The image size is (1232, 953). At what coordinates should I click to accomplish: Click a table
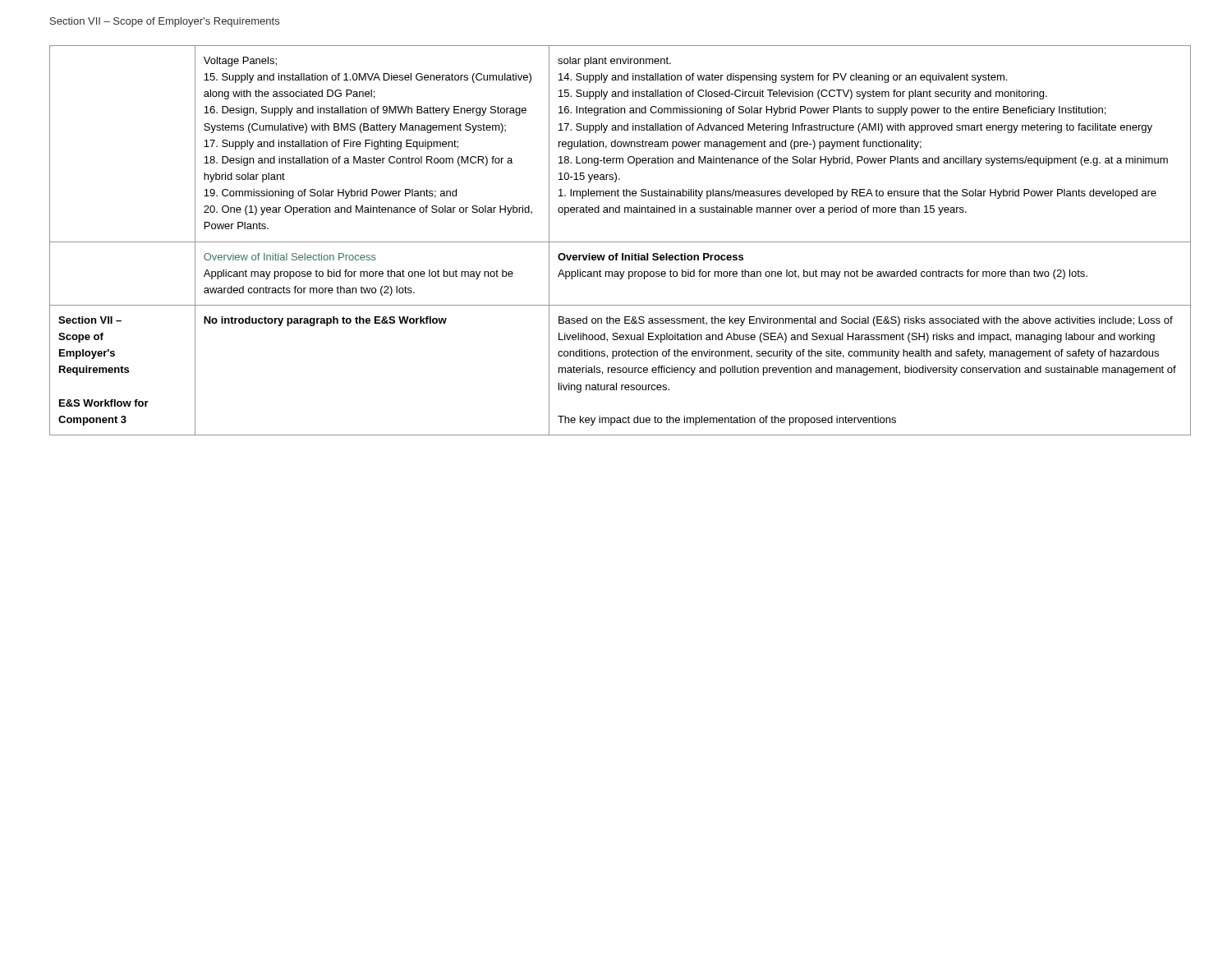(x=620, y=240)
